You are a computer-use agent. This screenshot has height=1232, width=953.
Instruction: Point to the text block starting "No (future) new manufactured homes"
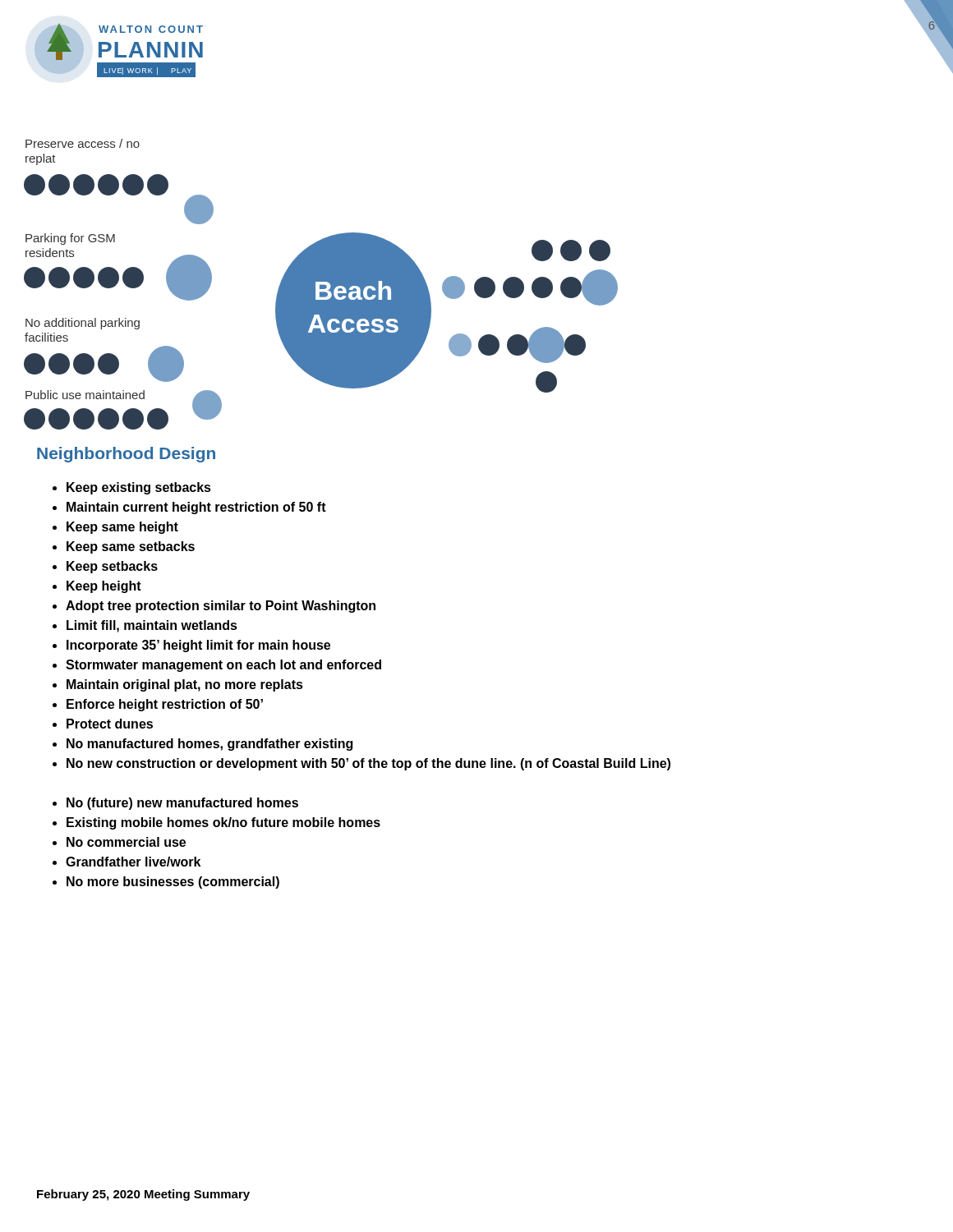pos(175,804)
